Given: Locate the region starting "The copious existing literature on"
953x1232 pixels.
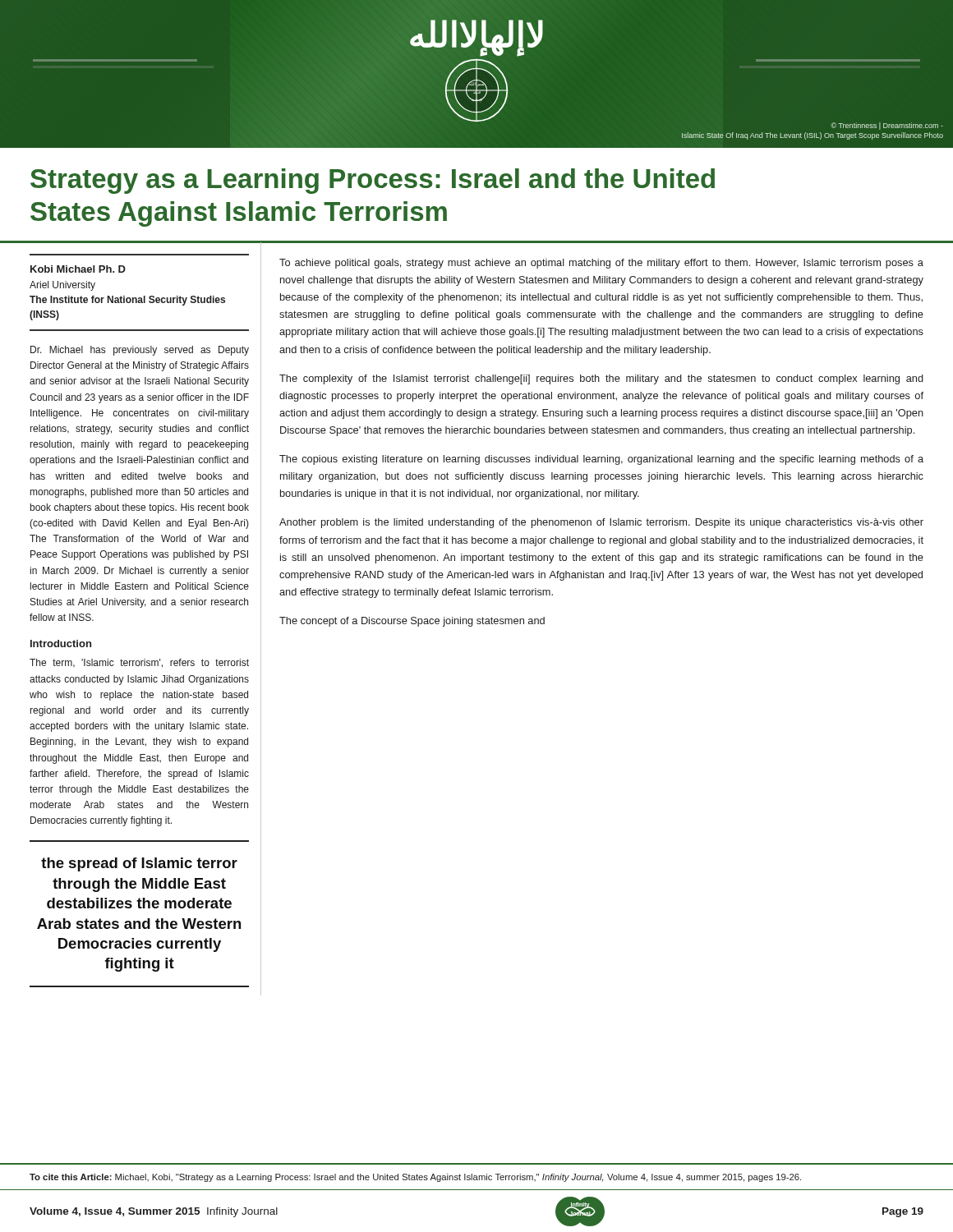Looking at the screenshot, I should tap(601, 476).
